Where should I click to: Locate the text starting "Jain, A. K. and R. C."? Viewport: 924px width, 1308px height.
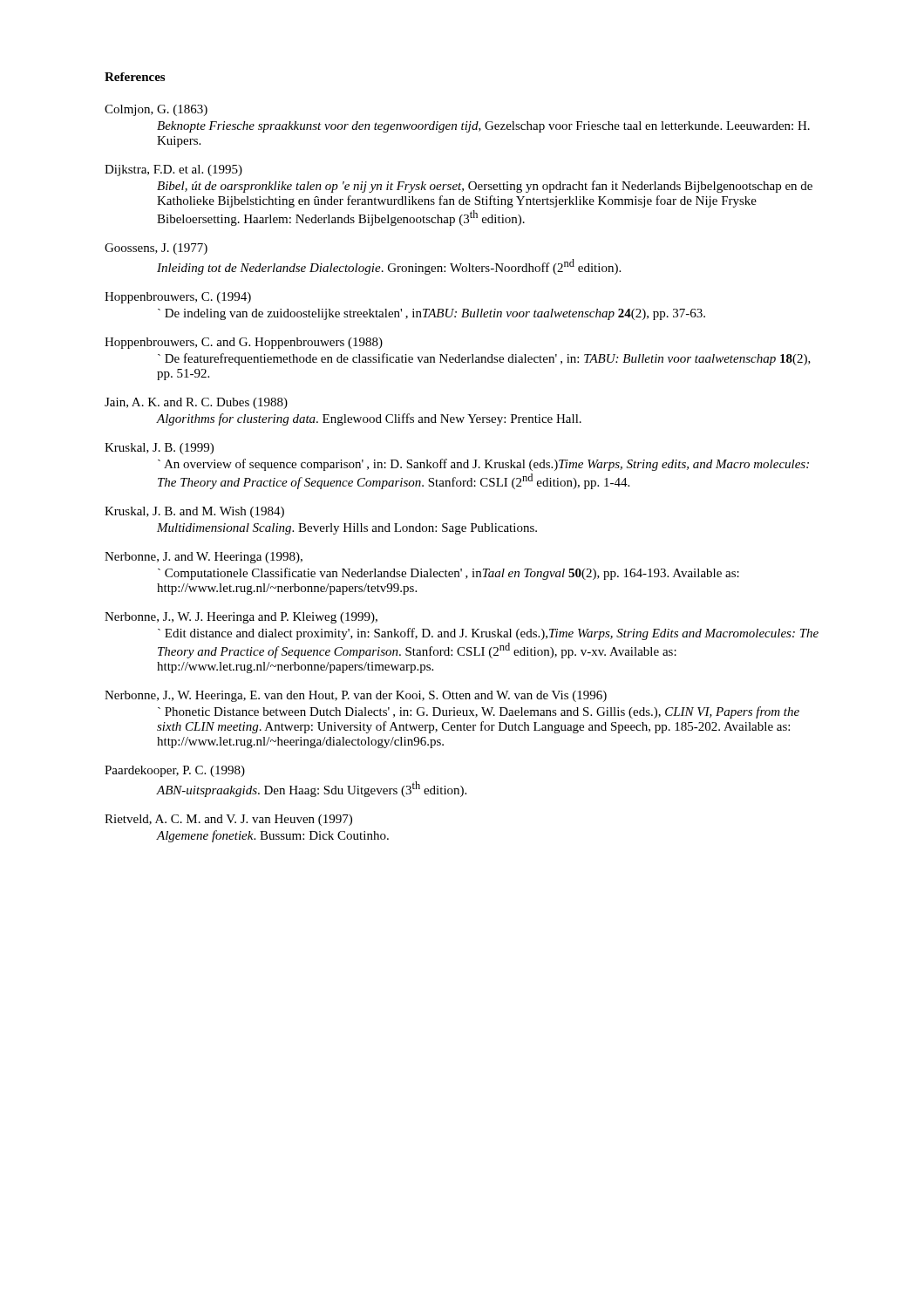click(x=462, y=411)
